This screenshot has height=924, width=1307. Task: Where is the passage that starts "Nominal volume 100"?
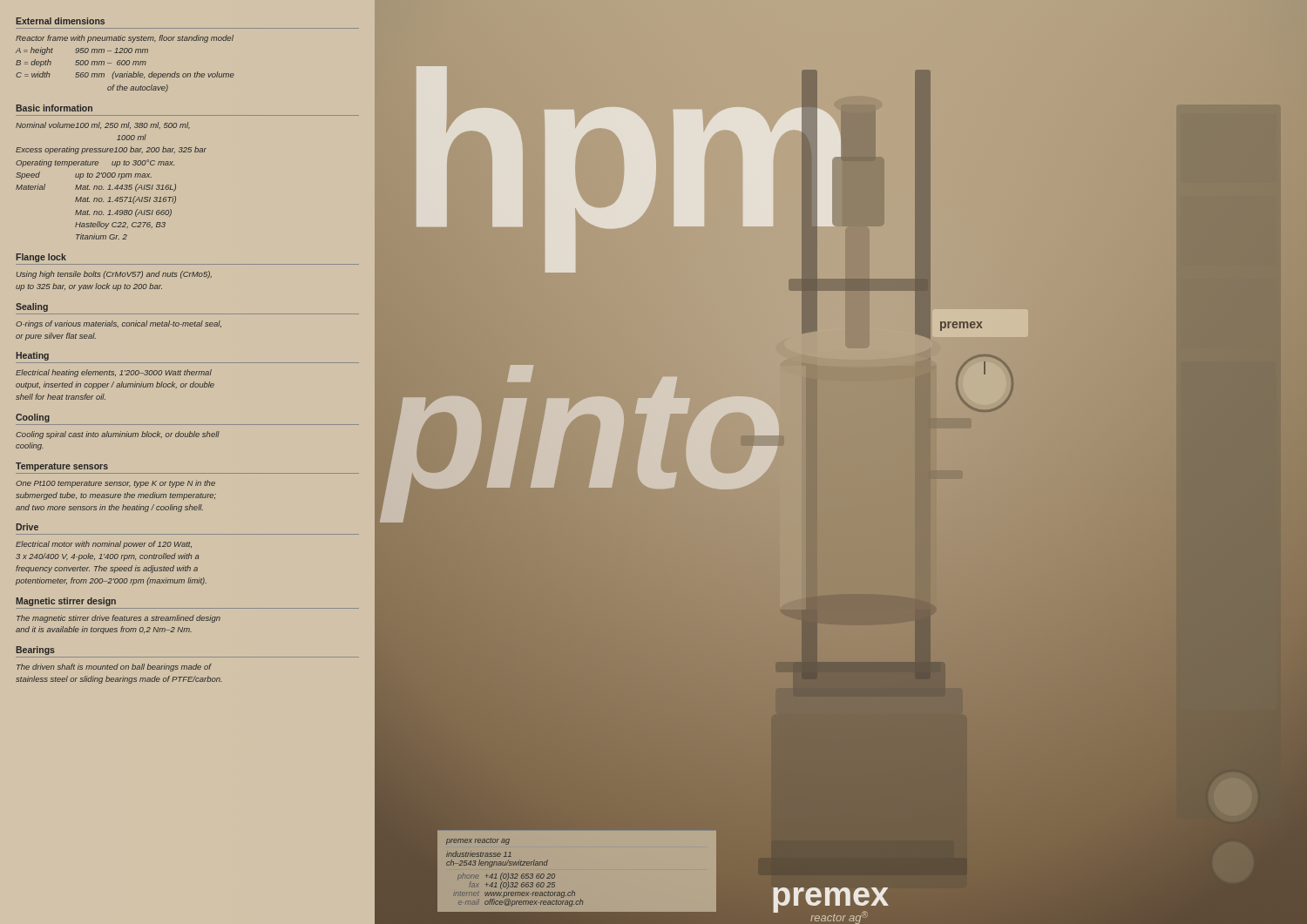pyautogui.click(x=103, y=125)
